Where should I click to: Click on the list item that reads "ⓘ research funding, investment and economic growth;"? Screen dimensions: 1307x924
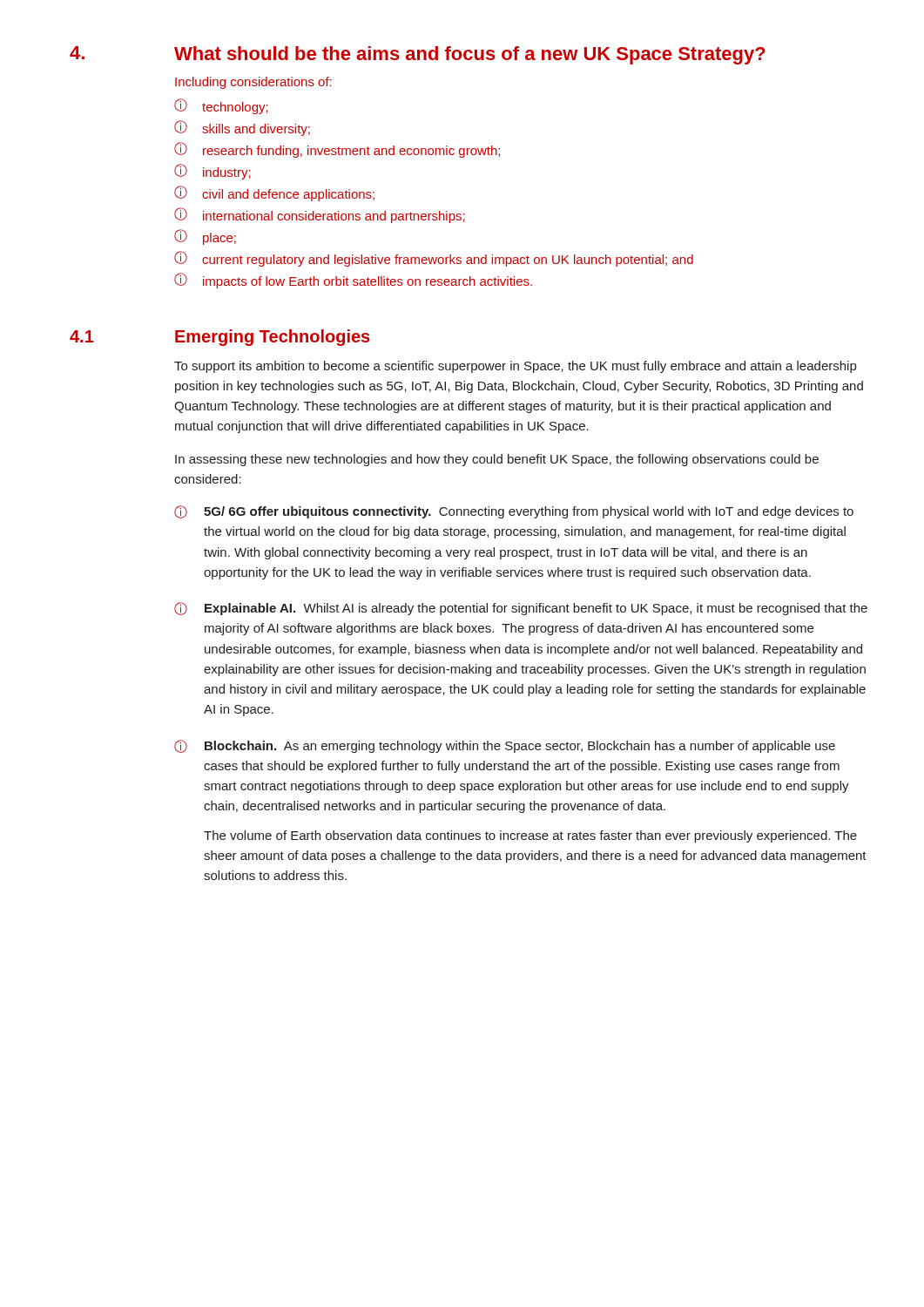point(338,150)
